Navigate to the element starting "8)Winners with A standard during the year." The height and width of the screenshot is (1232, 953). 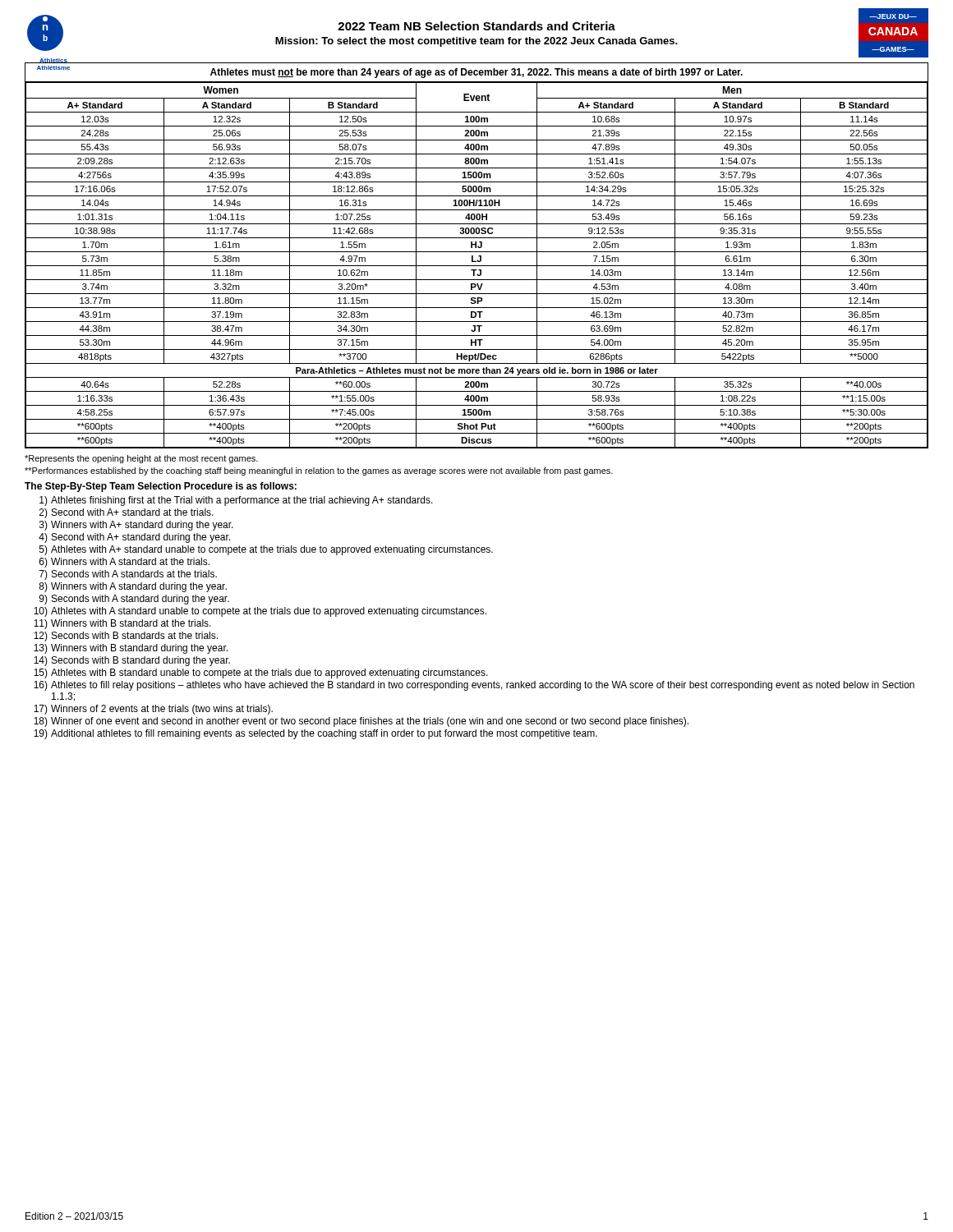pyautogui.click(x=133, y=587)
